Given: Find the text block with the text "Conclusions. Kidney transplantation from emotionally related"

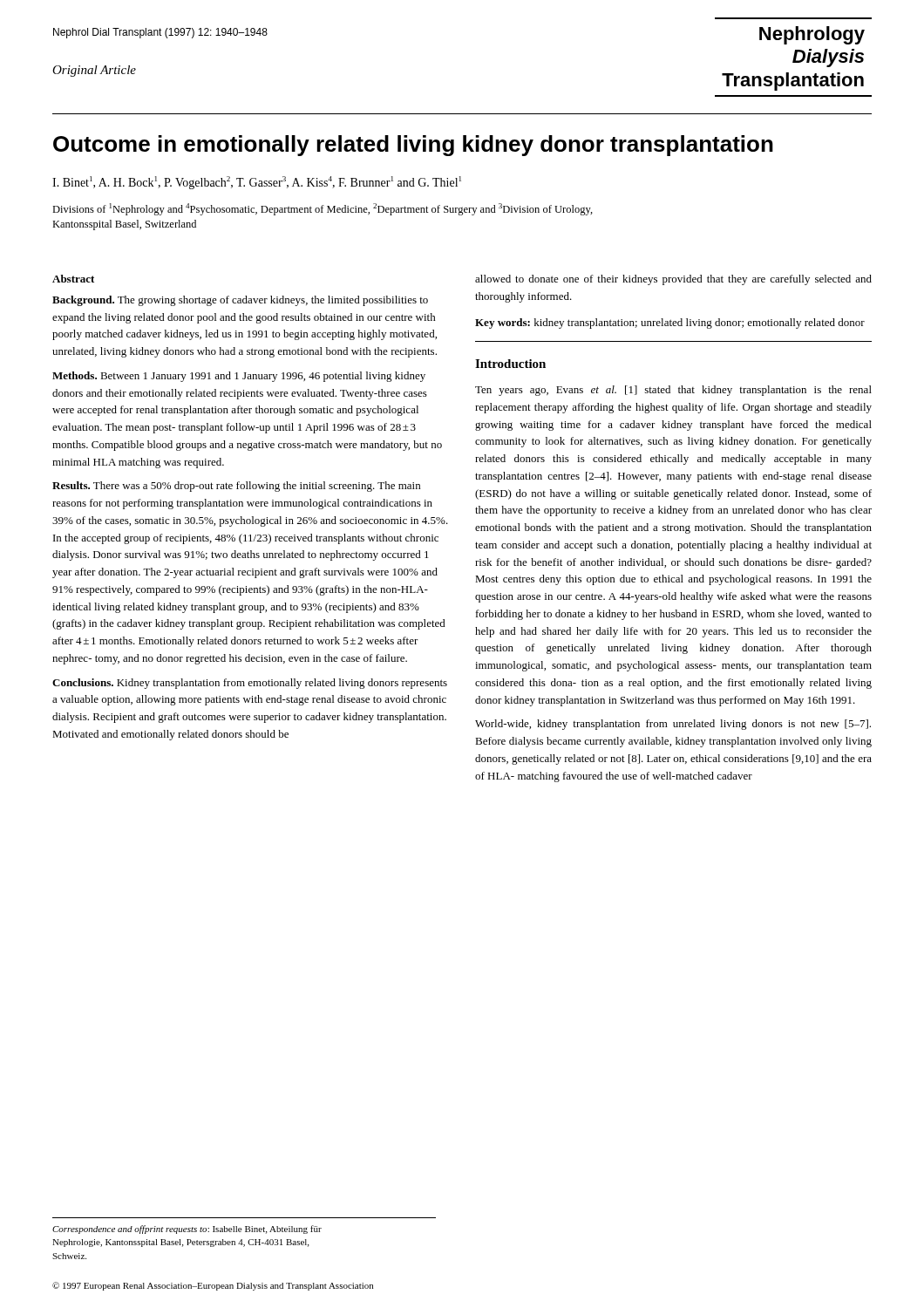Looking at the screenshot, I should tap(250, 708).
